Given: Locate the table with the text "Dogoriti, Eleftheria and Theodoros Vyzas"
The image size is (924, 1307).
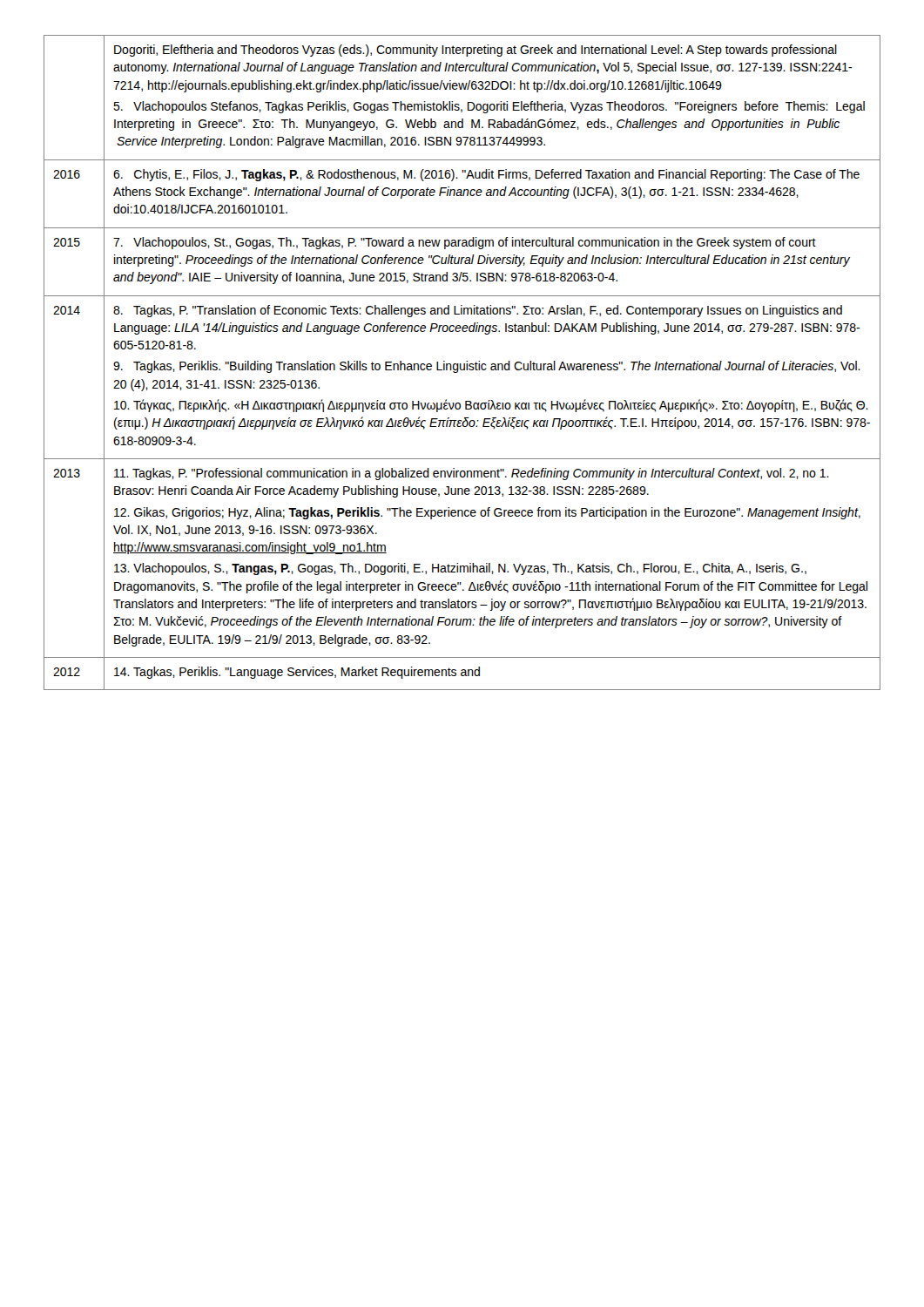Looking at the screenshot, I should pyautogui.click(x=462, y=363).
